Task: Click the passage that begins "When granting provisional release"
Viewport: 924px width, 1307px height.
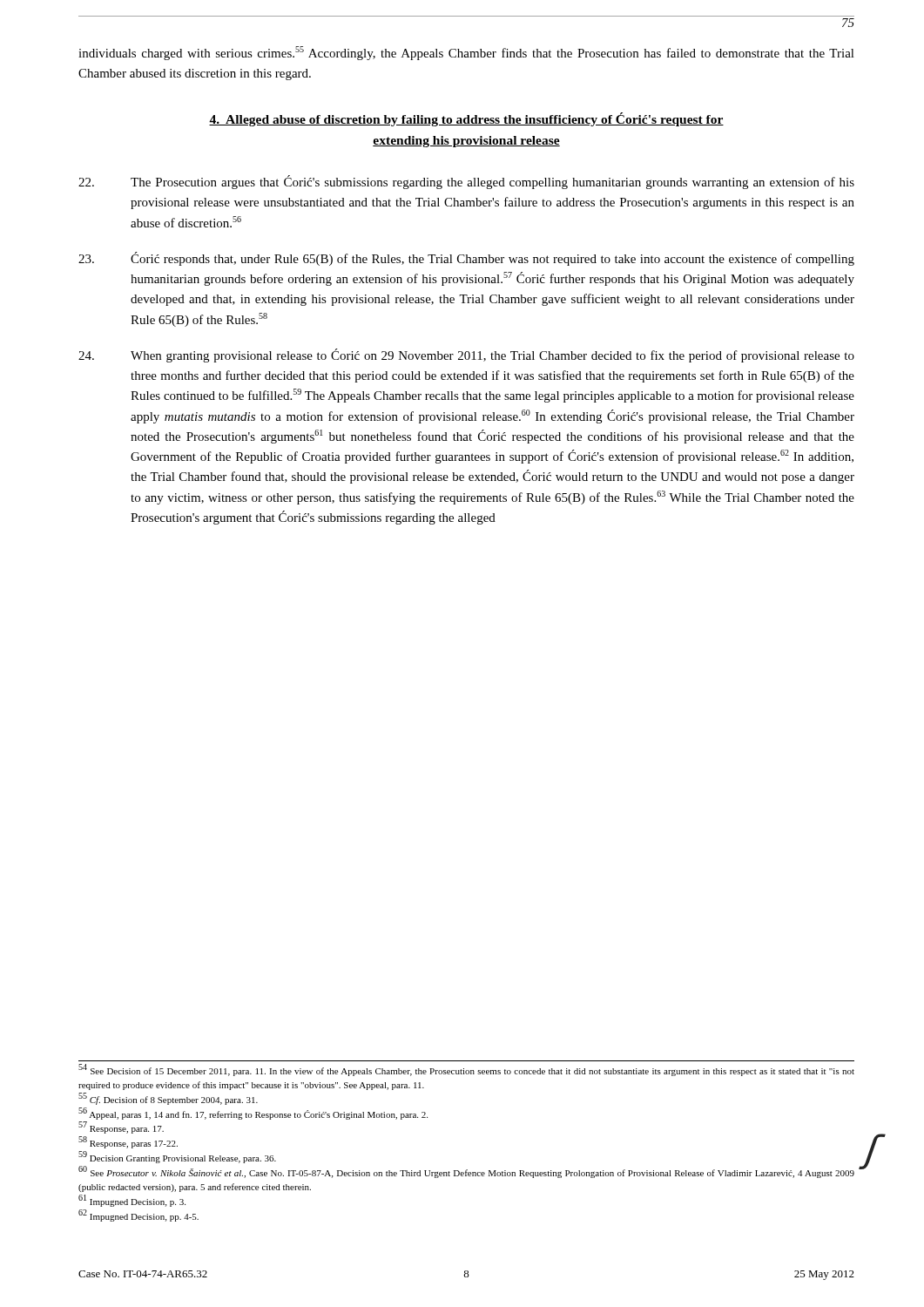Action: click(466, 437)
